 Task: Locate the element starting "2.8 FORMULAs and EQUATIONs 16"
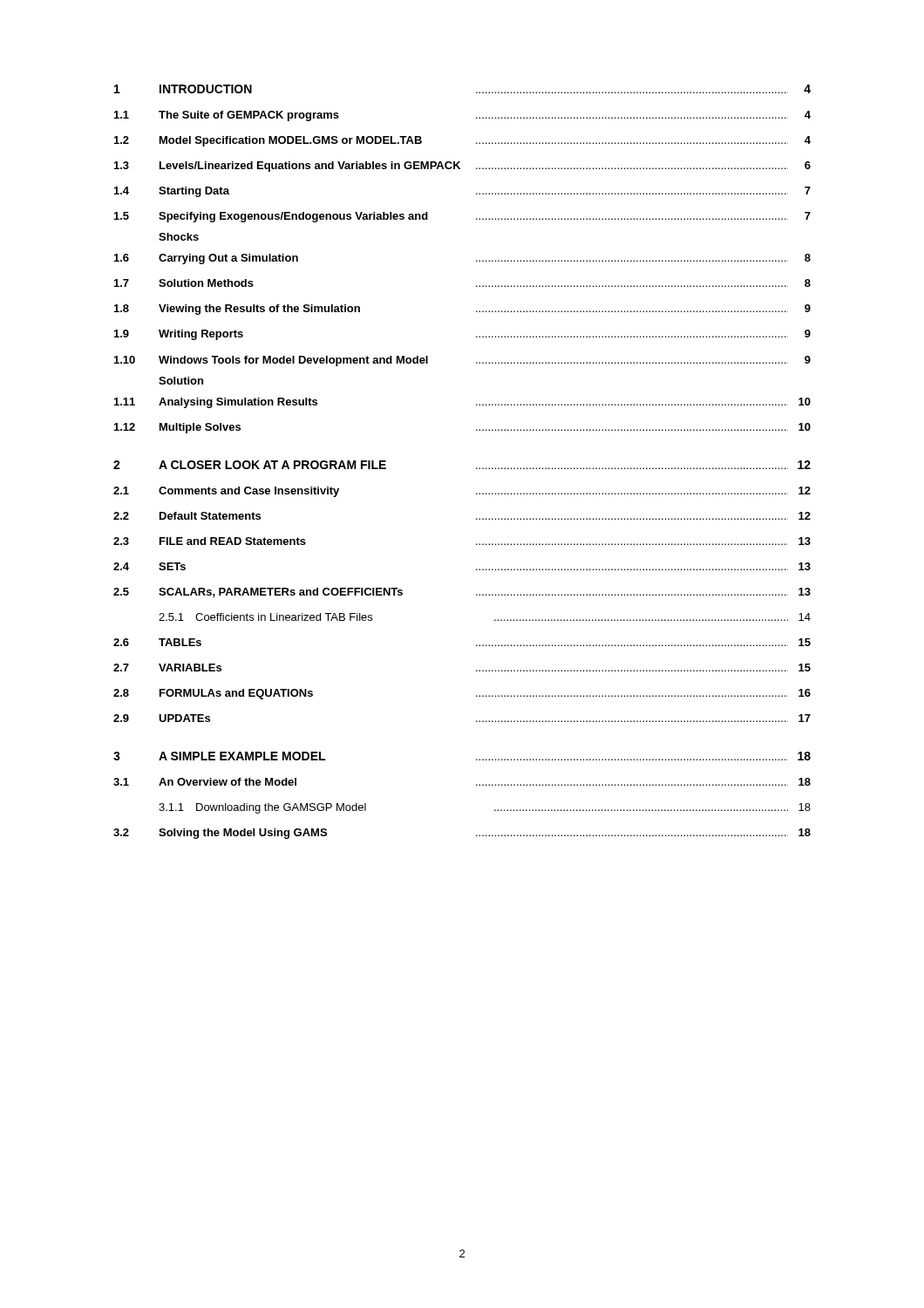point(233,694)
